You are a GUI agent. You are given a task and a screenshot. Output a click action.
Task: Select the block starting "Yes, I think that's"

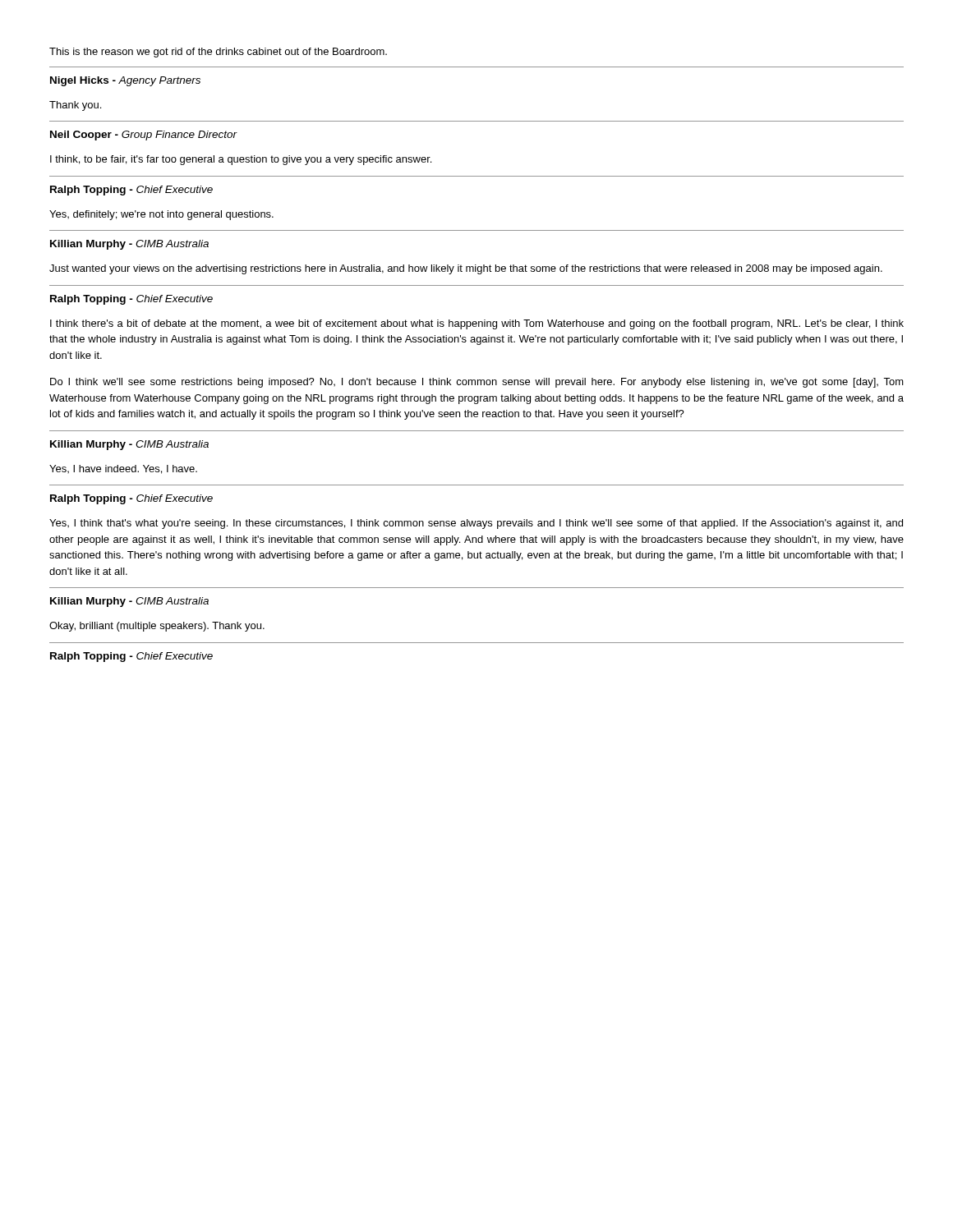(476, 547)
